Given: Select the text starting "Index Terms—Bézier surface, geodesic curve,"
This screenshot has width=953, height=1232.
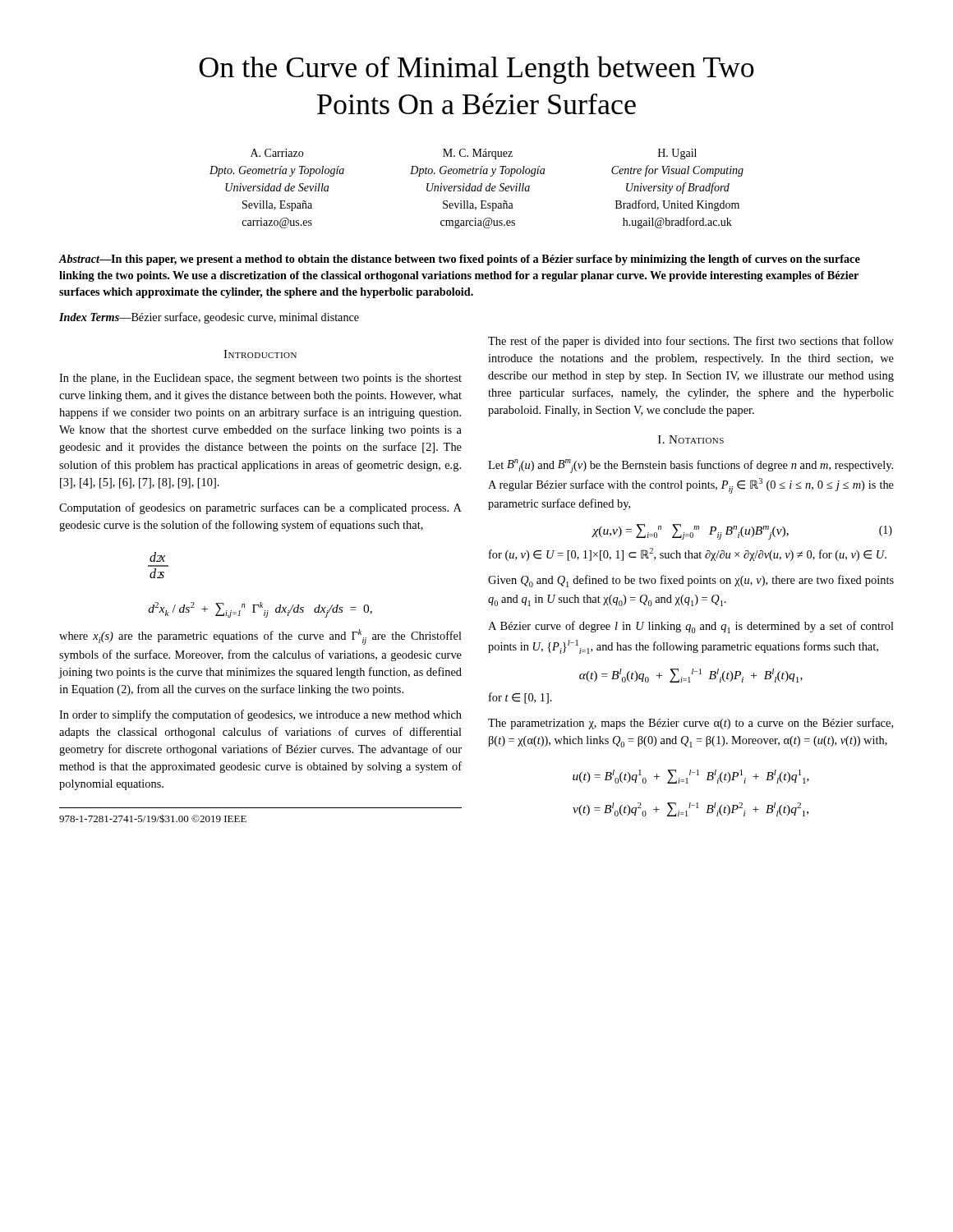Looking at the screenshot, I should pyautogui.click(x=209, y=317).
